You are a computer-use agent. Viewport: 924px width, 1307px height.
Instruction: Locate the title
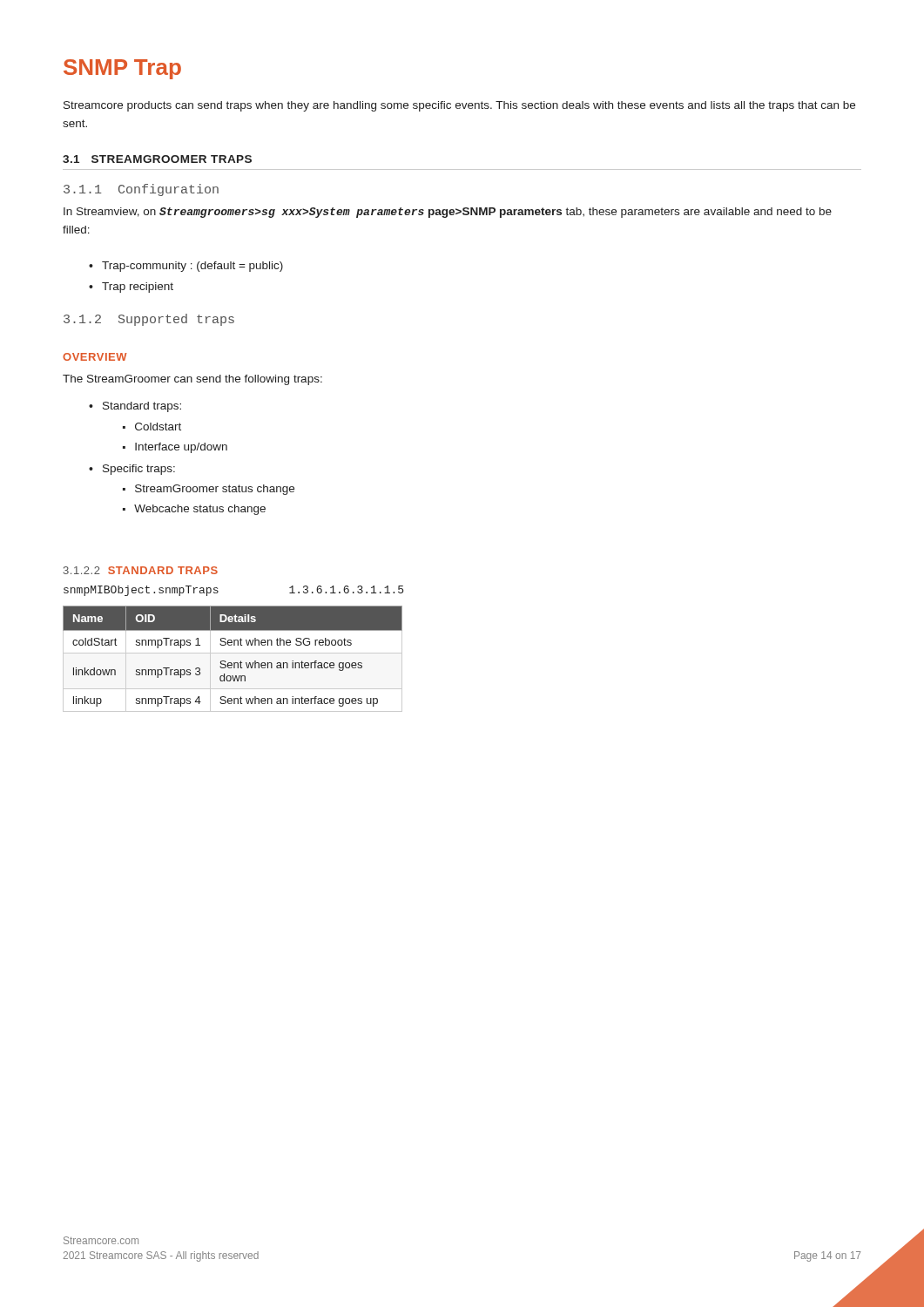click(122, 68)
